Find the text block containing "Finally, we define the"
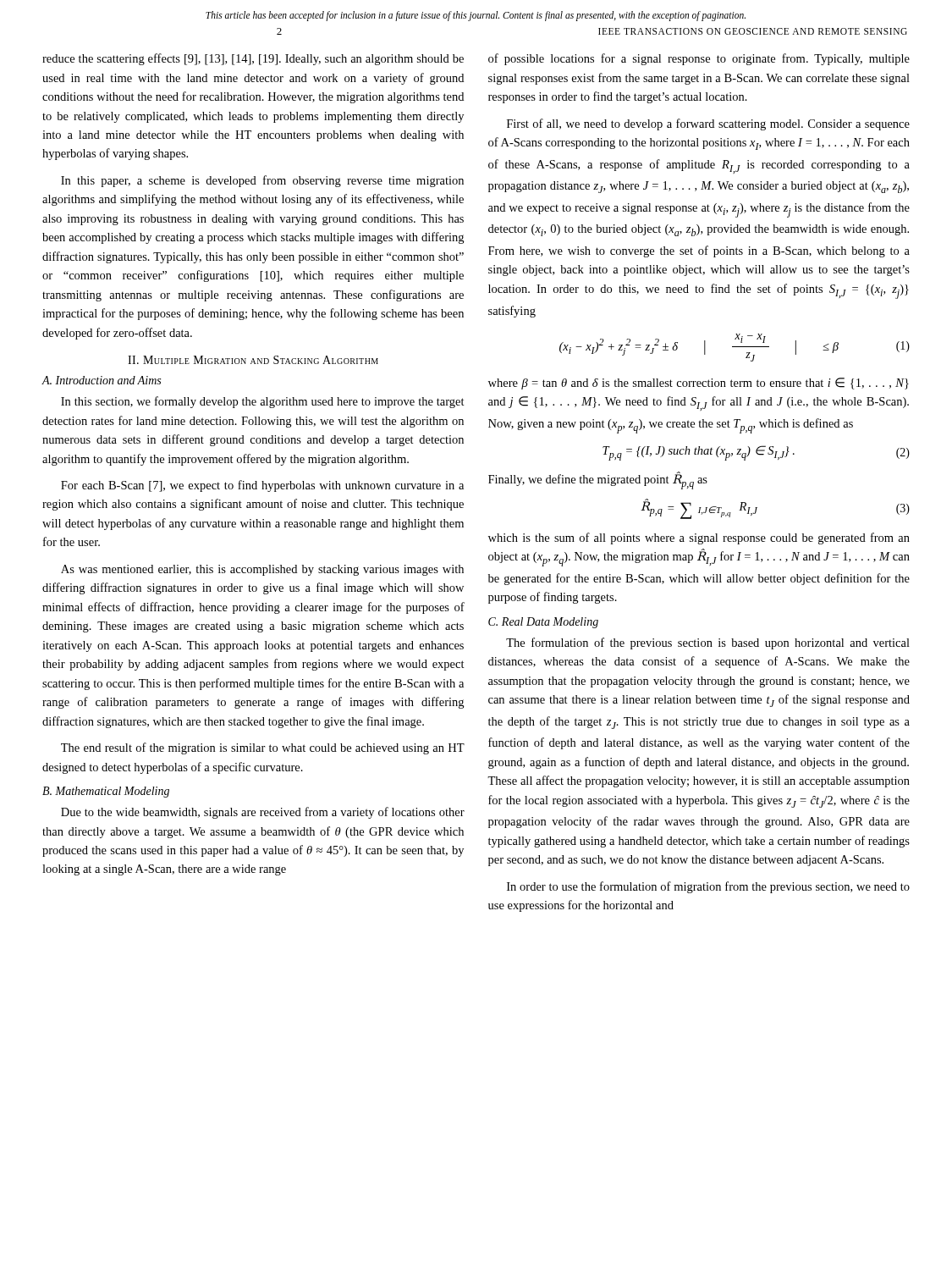 point(699,481)
